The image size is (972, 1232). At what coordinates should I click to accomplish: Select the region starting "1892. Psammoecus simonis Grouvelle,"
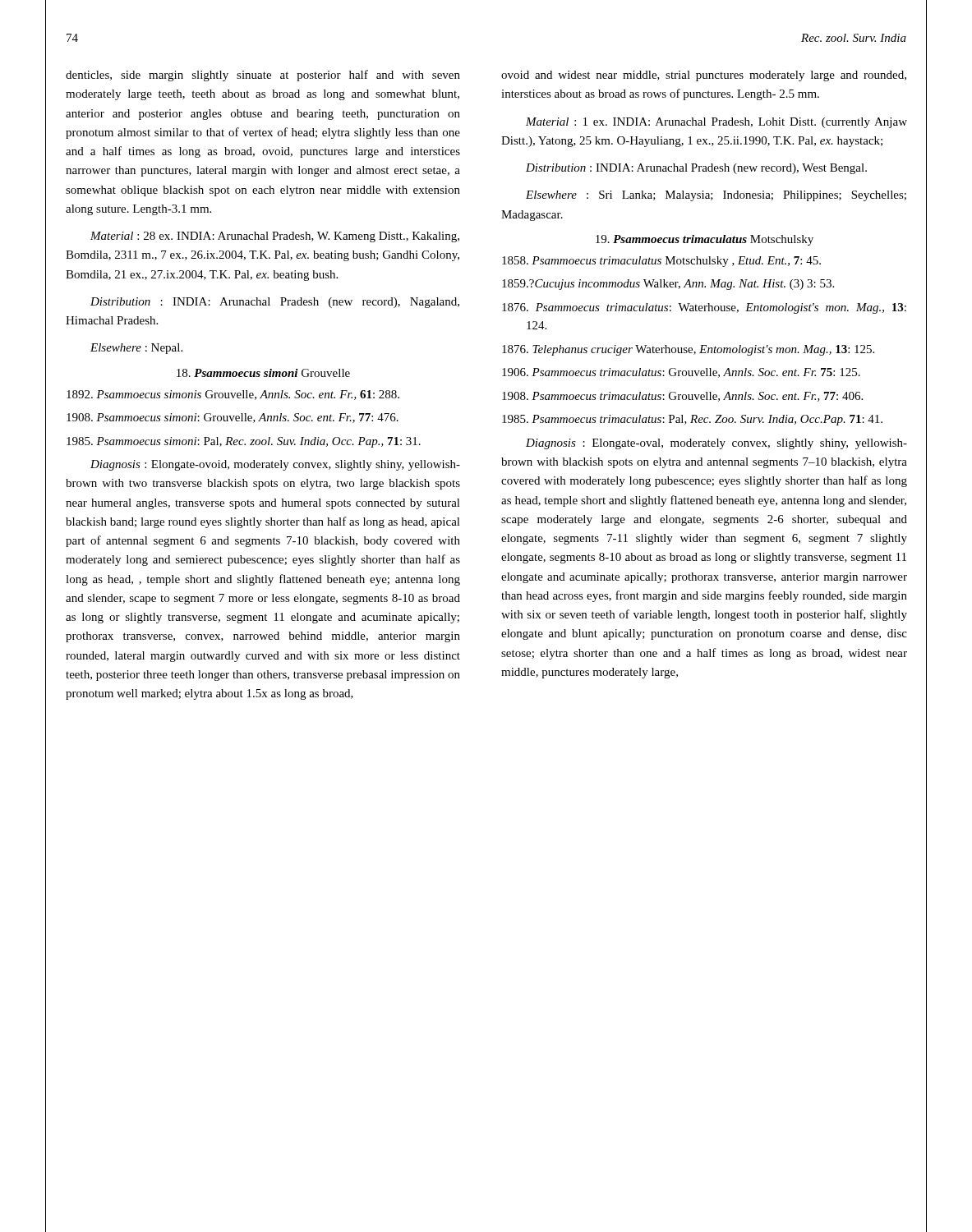click(233, 394)
